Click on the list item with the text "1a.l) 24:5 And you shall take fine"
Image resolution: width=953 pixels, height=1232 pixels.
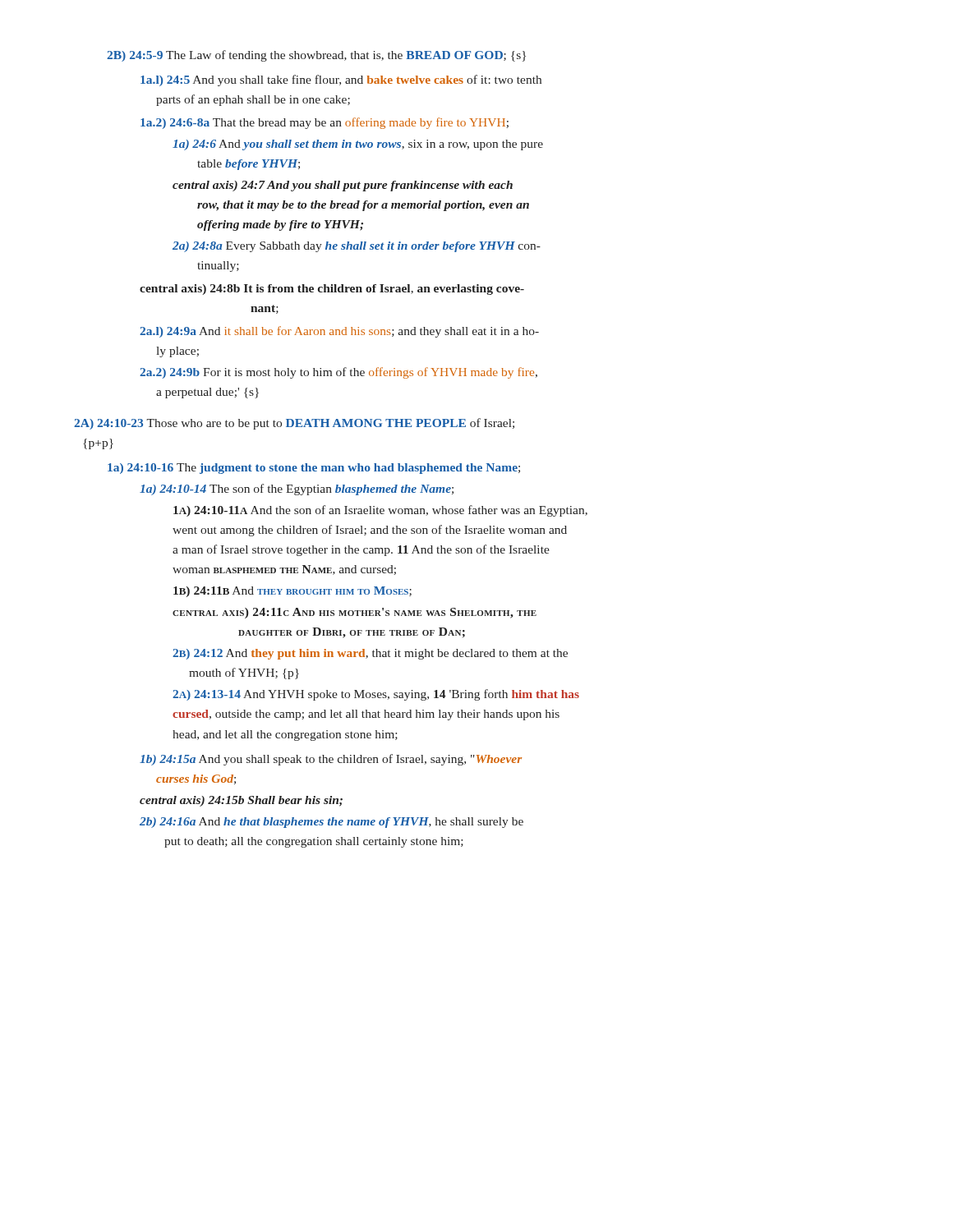click(x=341, y=91)
